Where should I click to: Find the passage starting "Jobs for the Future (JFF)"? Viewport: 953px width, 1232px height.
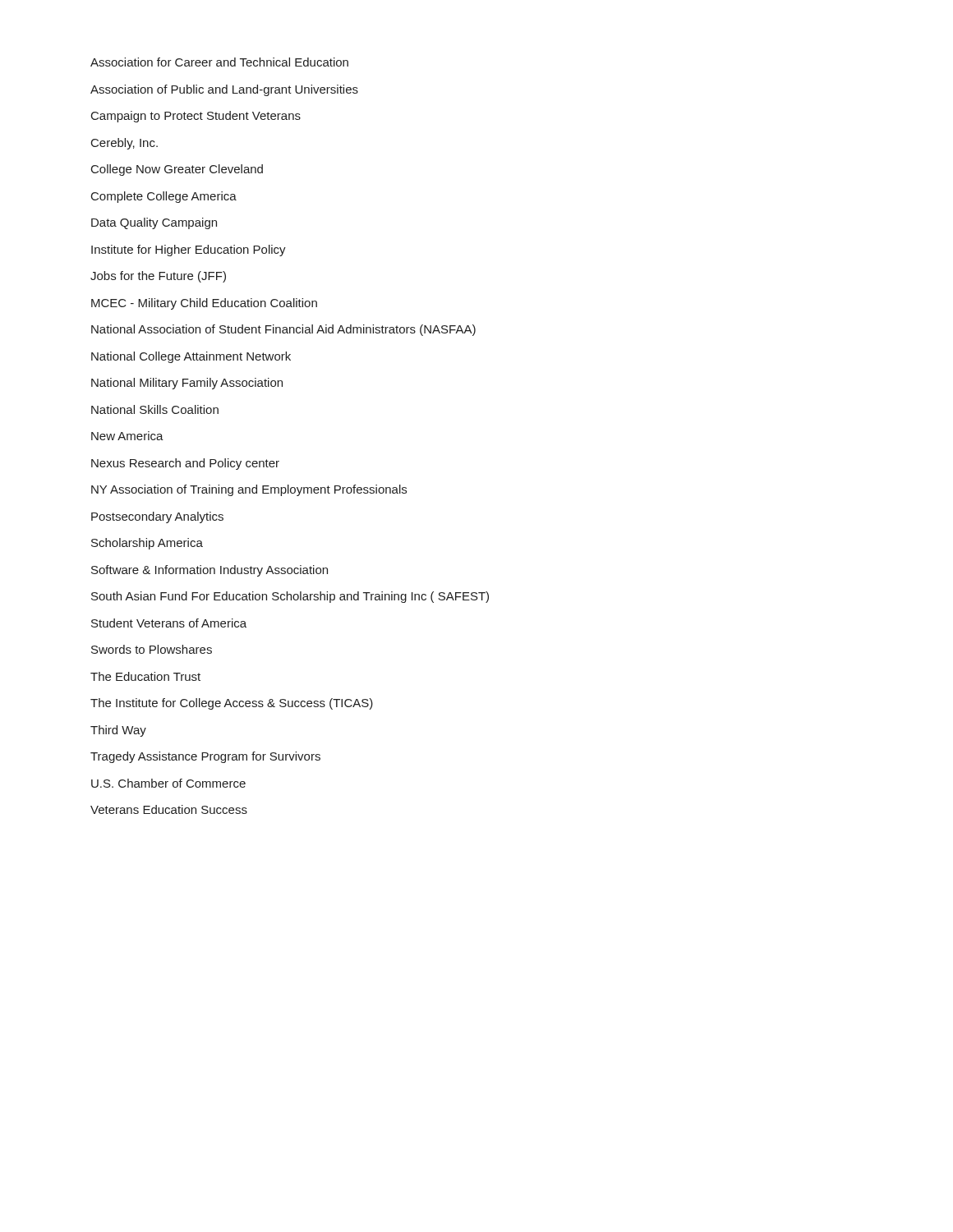click(x=158, y=276)
